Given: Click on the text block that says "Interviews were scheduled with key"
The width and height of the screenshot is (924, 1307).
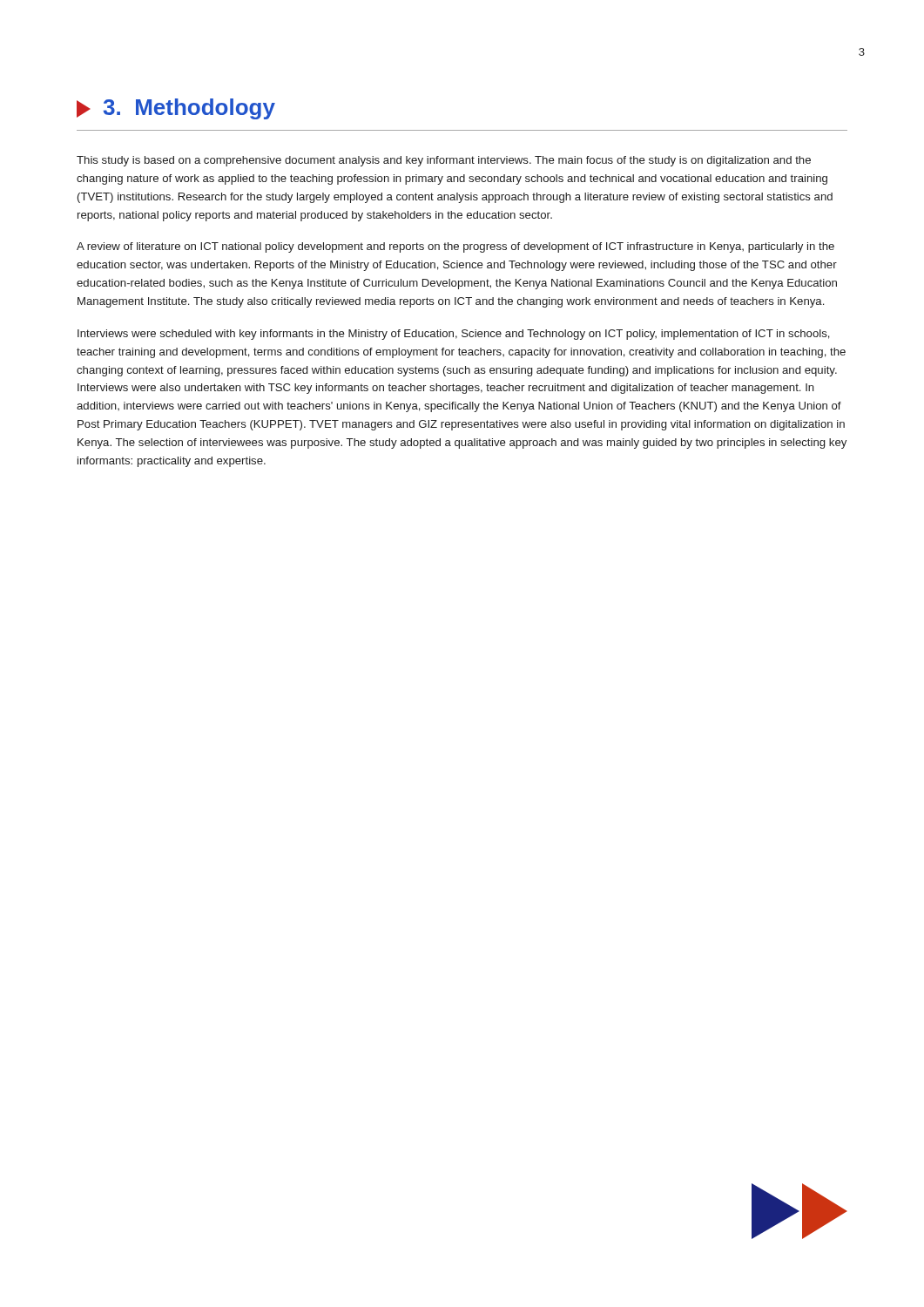Looking at the screenshot, I should 462,397.
